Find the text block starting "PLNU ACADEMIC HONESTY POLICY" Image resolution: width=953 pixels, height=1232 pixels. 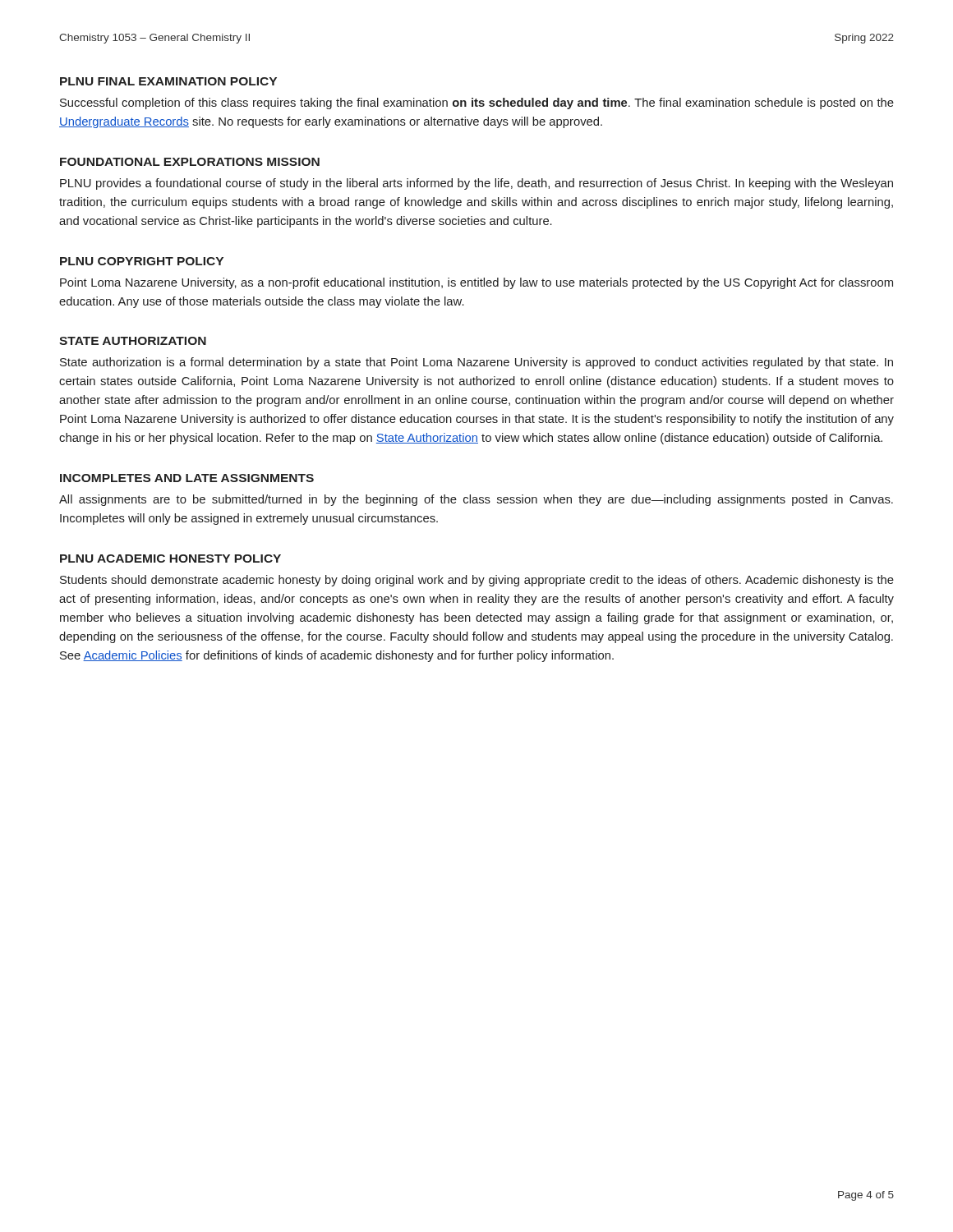(x=170, y=558)
